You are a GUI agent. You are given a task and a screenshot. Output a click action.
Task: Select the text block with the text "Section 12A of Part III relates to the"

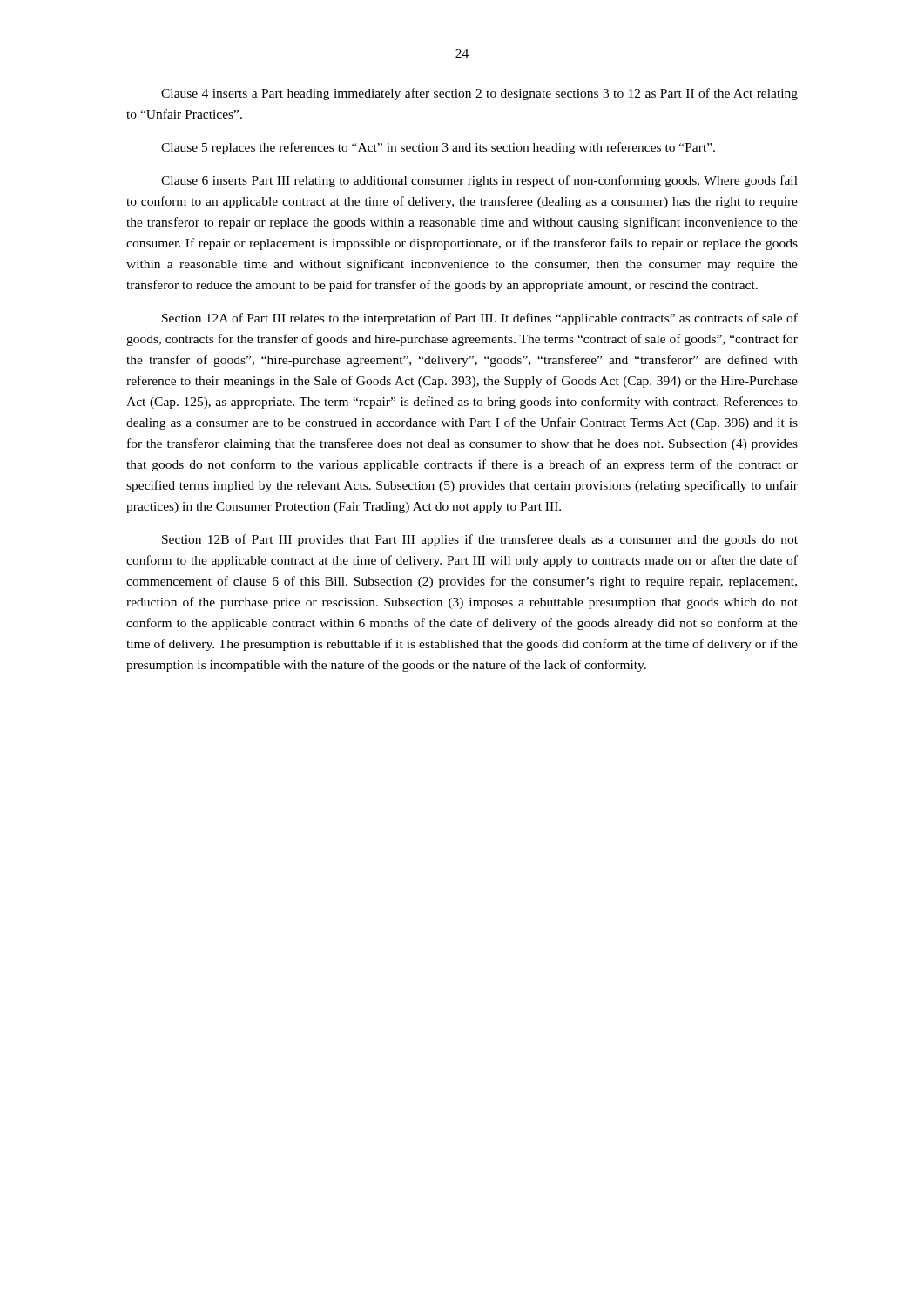[462, 412]
